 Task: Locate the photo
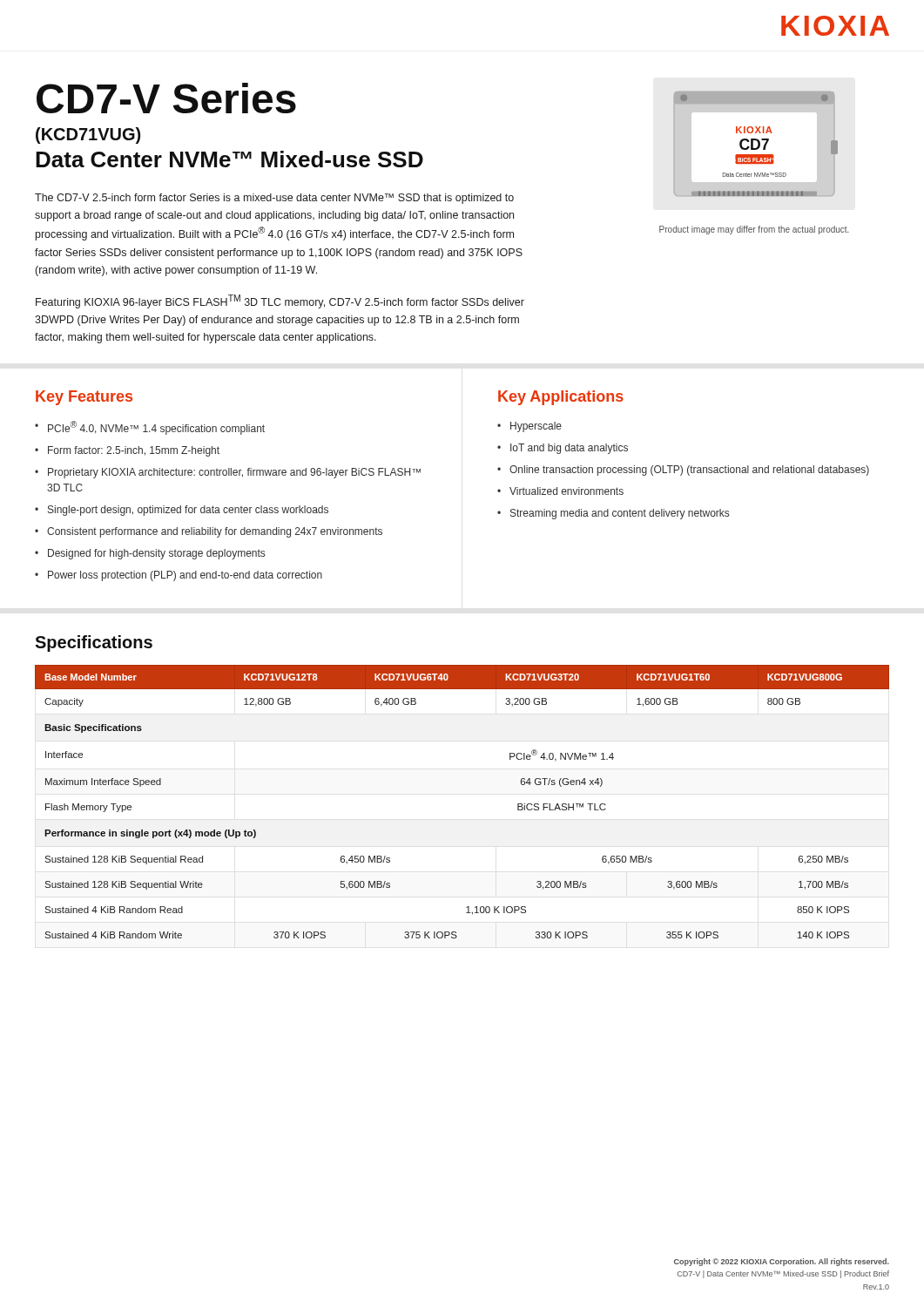754,149
